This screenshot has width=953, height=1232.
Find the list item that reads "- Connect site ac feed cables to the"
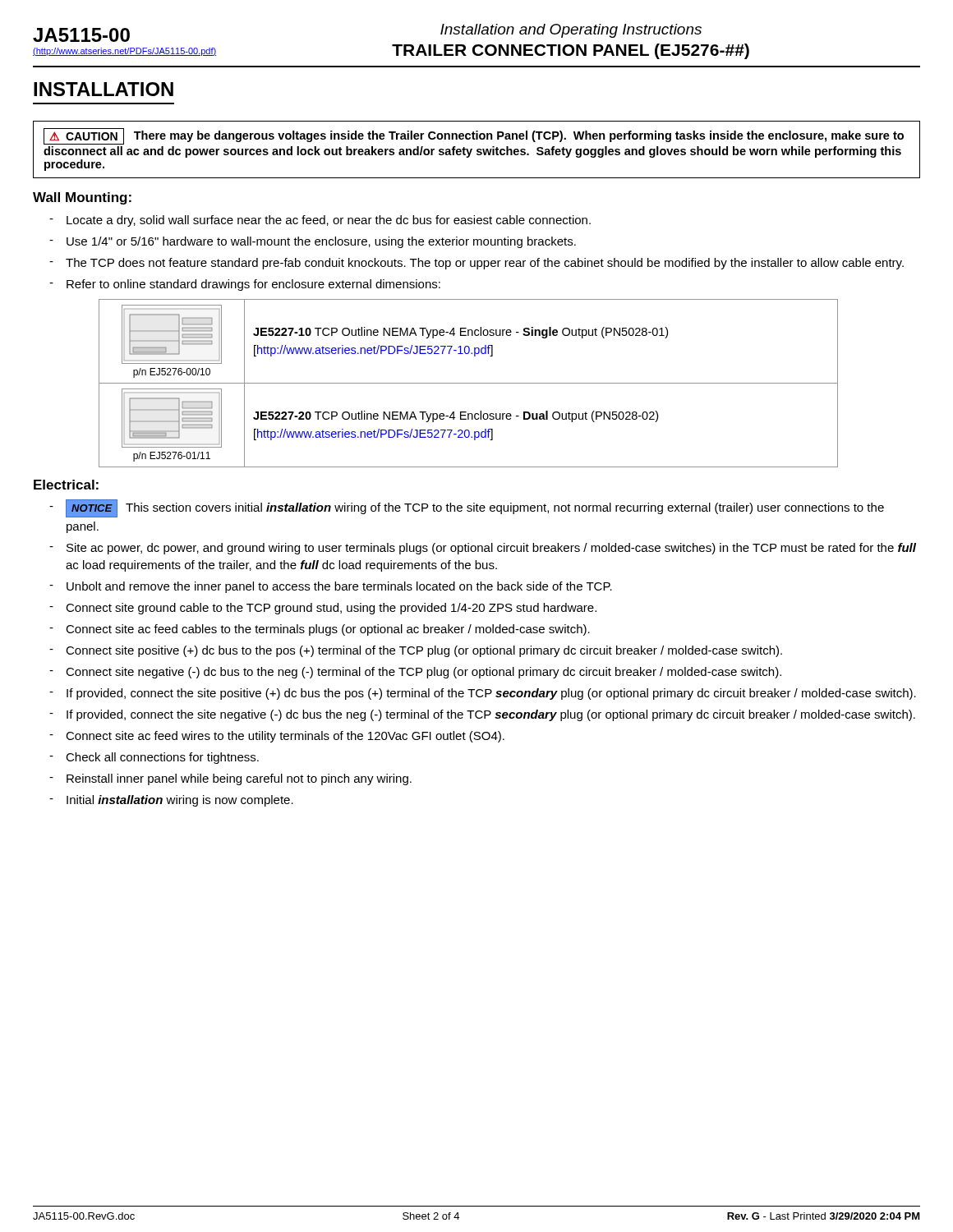(320, 629)
